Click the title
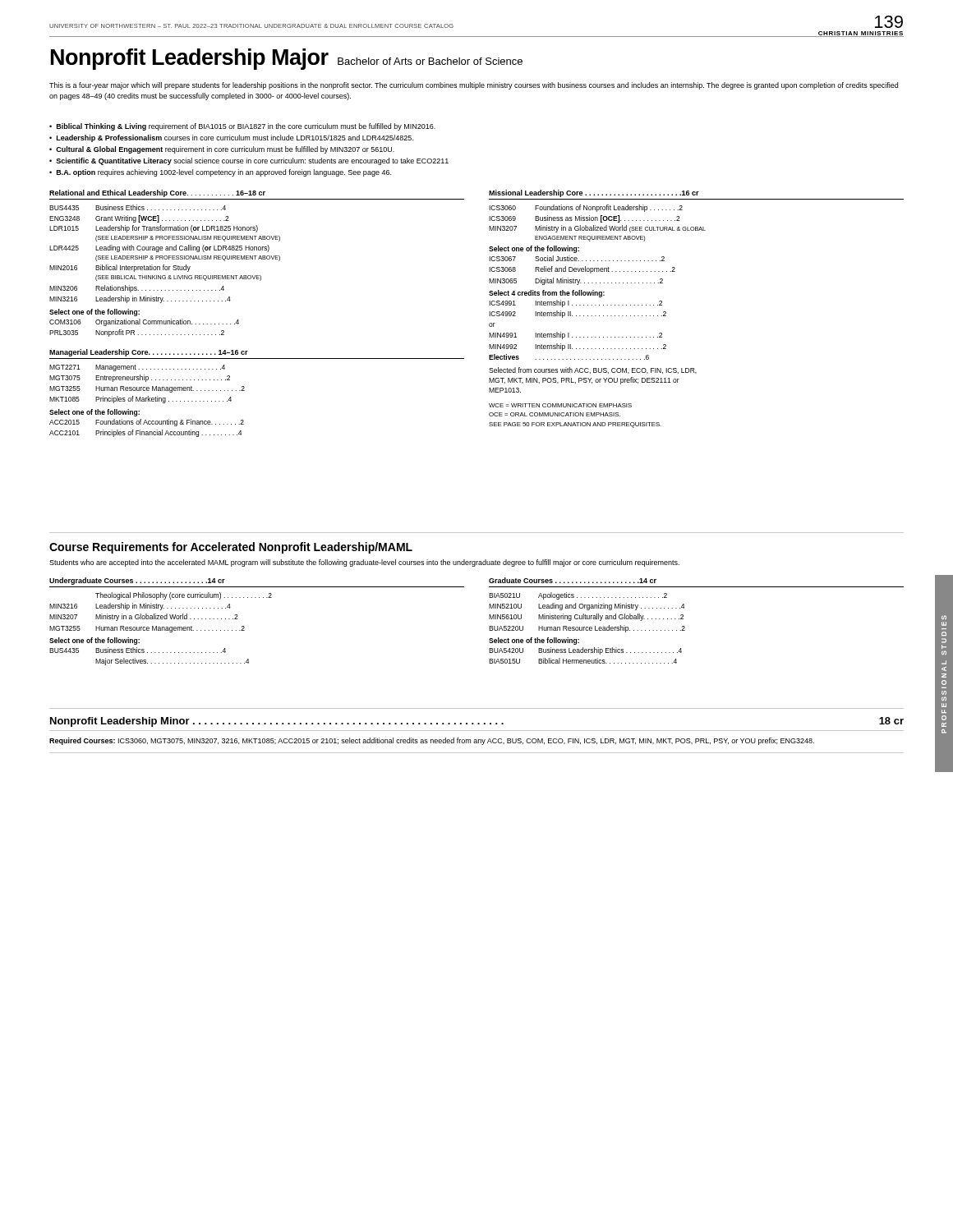The image size is (953, 1232). (286, 58)
